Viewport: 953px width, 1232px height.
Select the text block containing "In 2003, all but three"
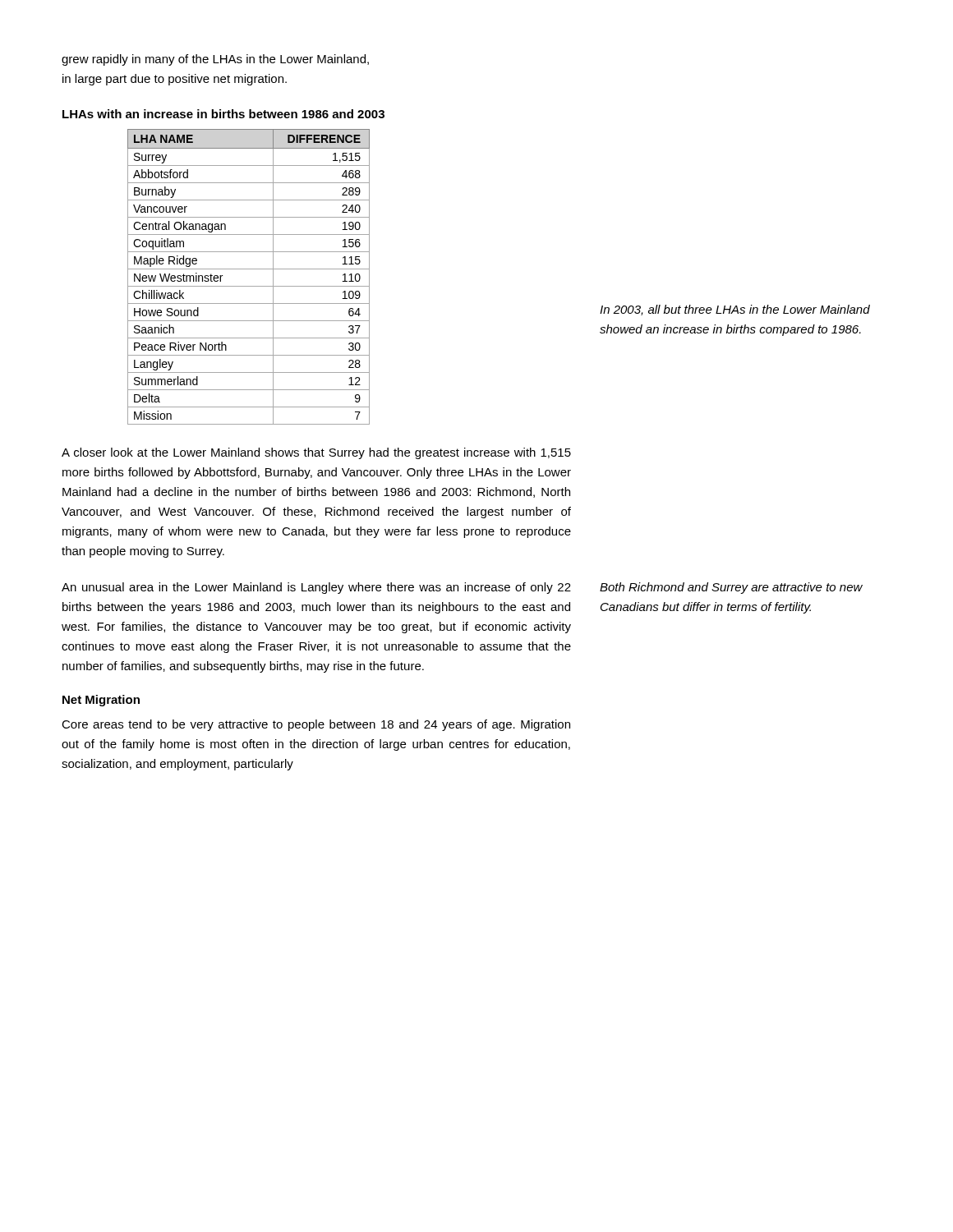click(x=735, y=319)
